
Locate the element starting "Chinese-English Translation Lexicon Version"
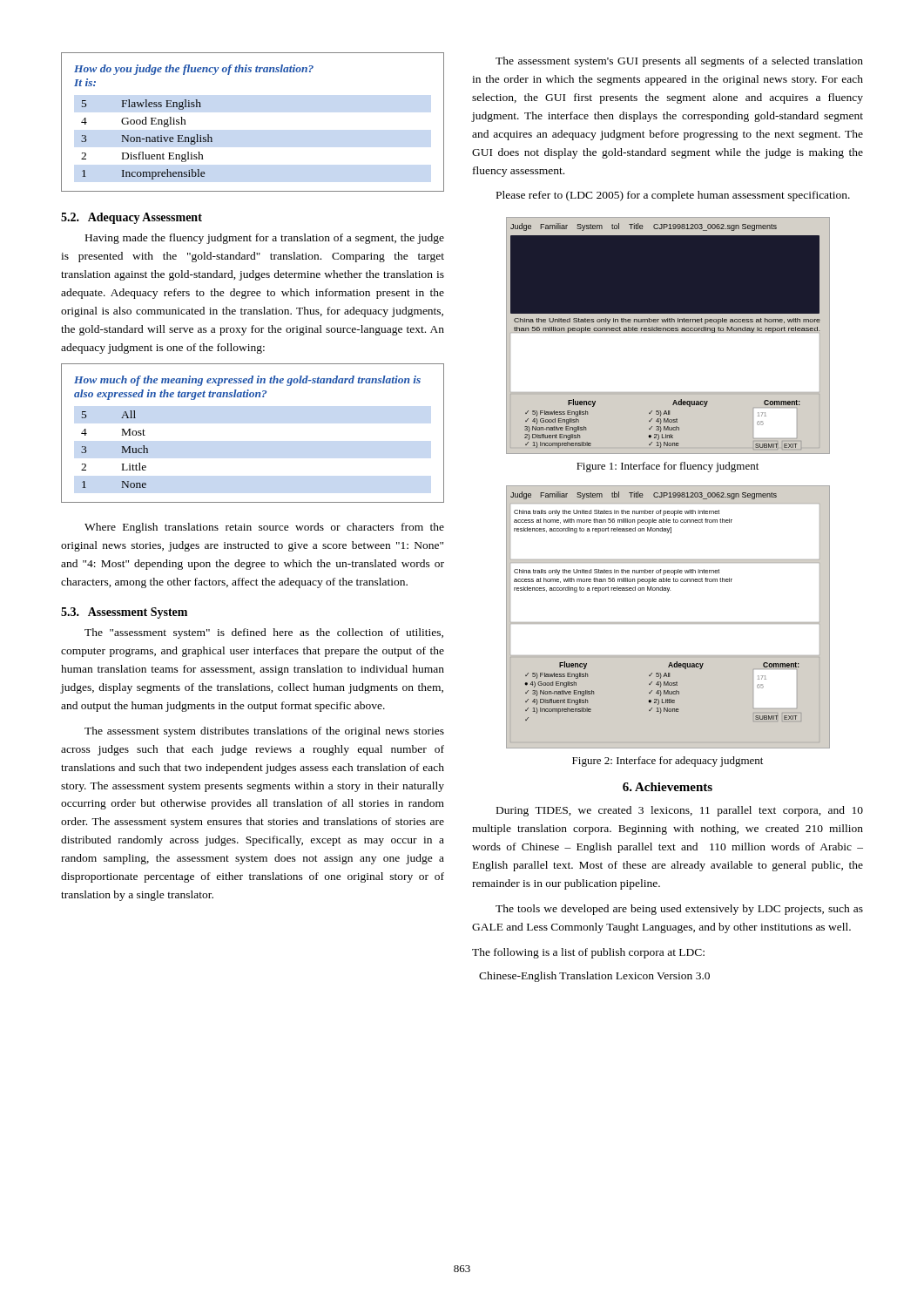tap(595, 975)
